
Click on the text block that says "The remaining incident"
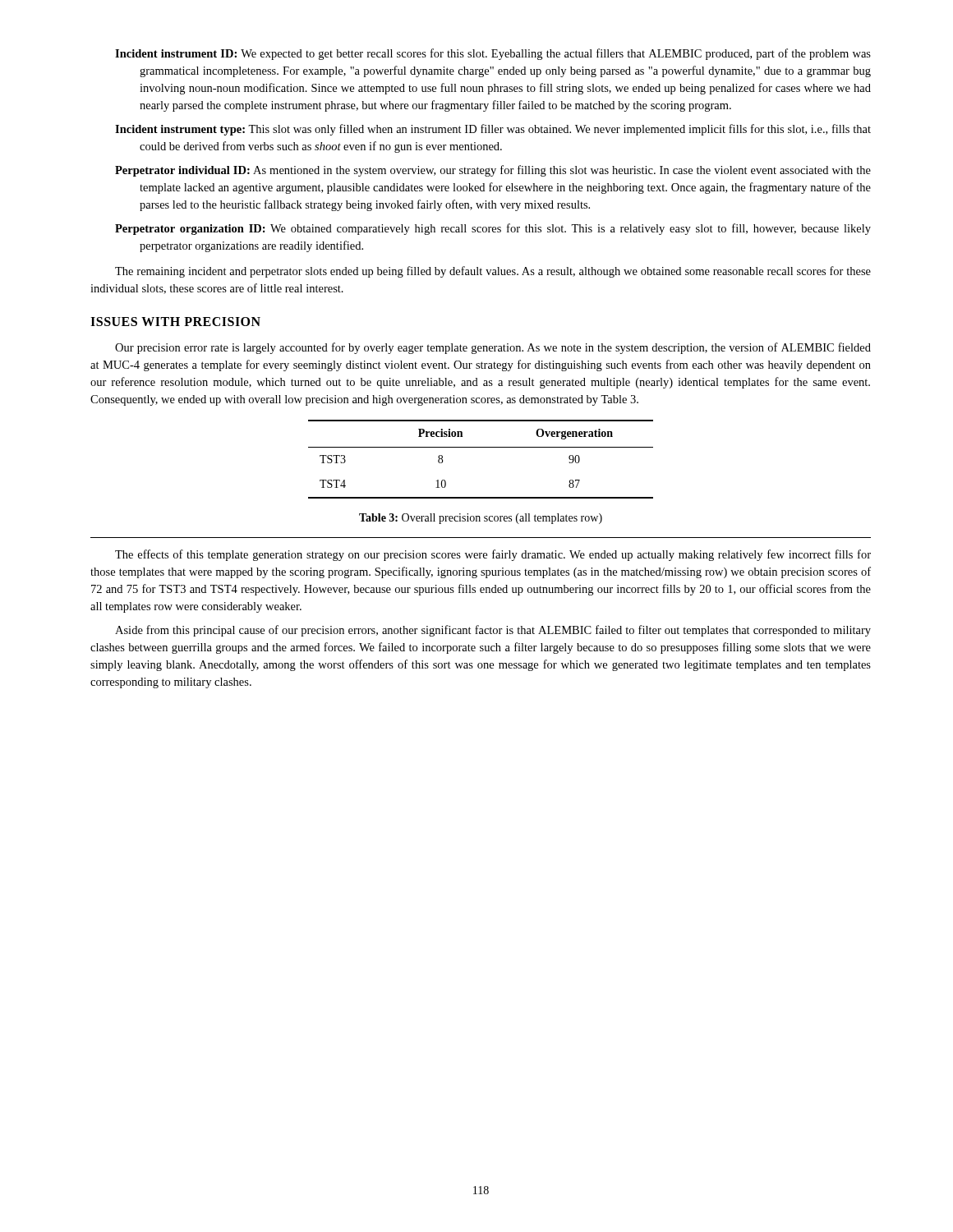click(x=481, y=280)
